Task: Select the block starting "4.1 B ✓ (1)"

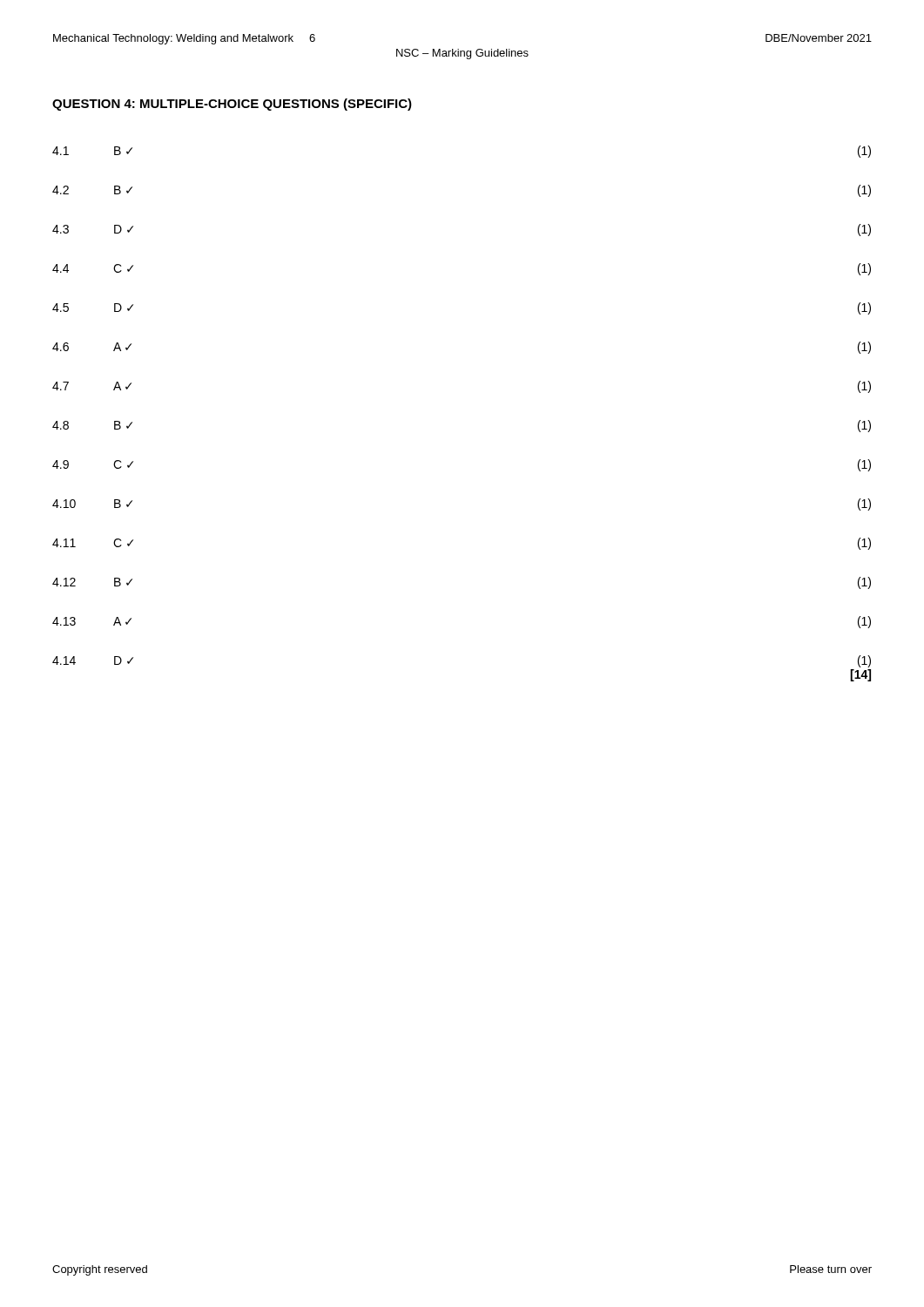Action: tap(117, 151)
